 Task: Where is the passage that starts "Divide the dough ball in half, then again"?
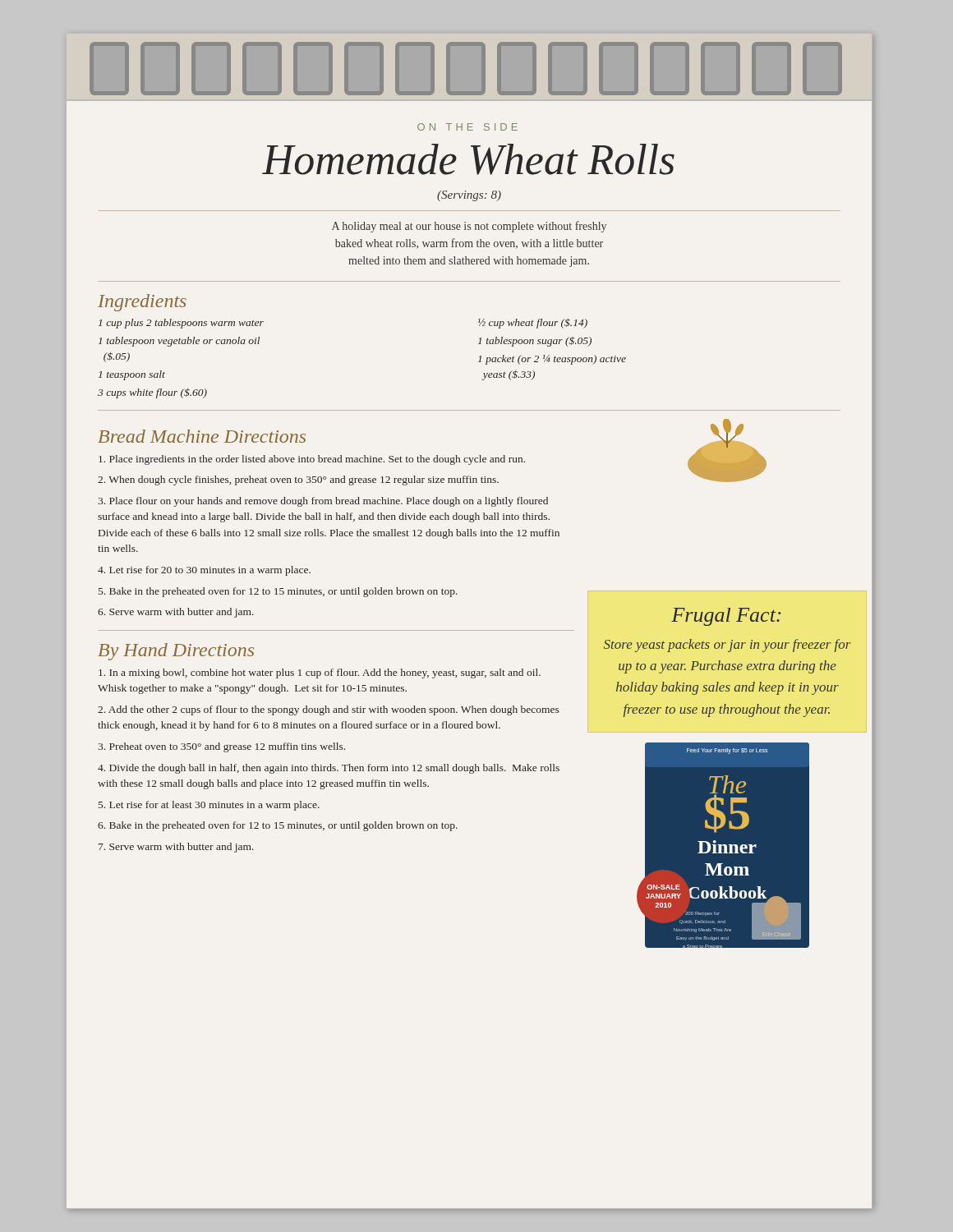[329, 775]
